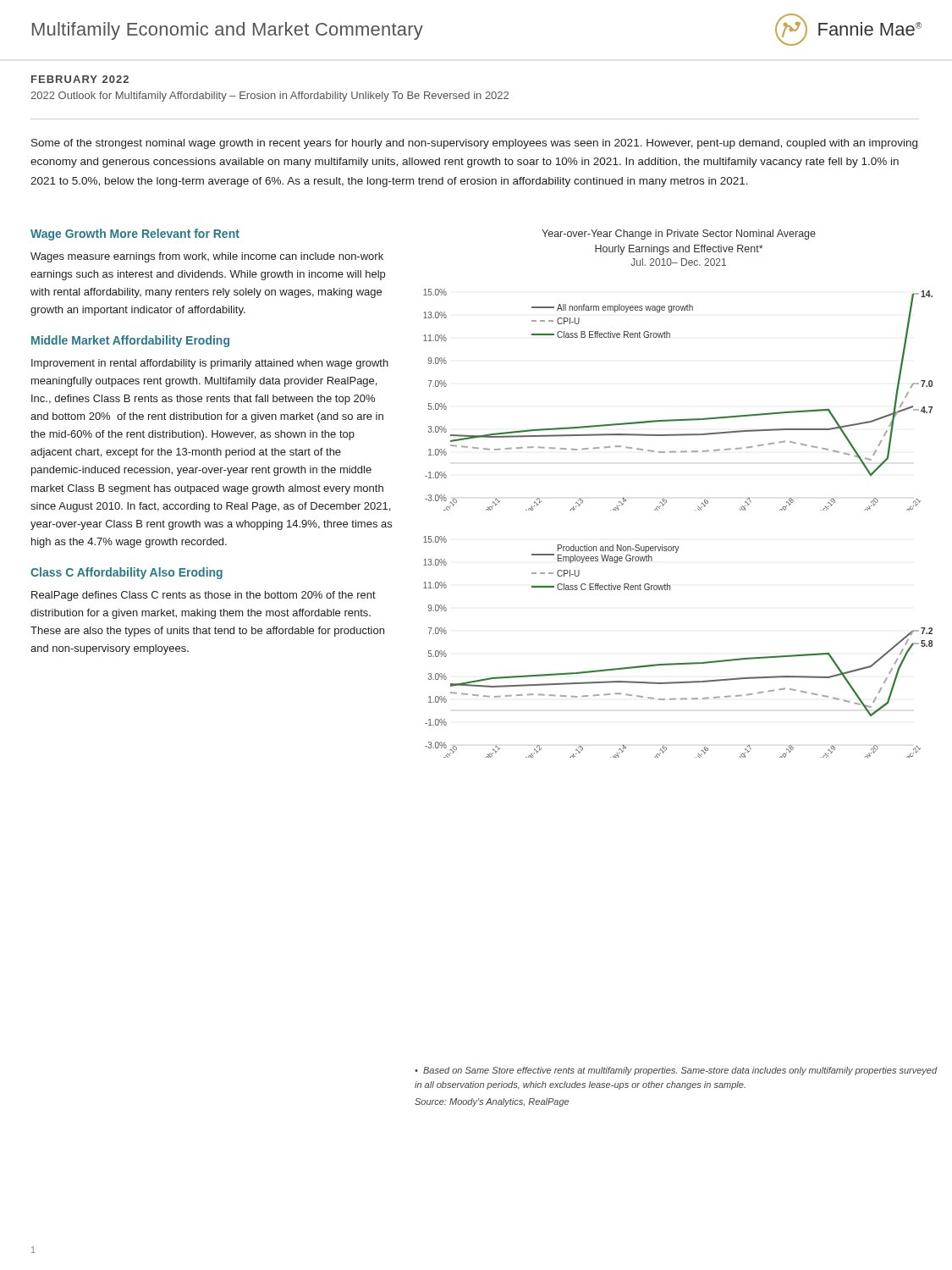Find the block starting "Wages measure earnings"
952x1270 pixels.
208,283
